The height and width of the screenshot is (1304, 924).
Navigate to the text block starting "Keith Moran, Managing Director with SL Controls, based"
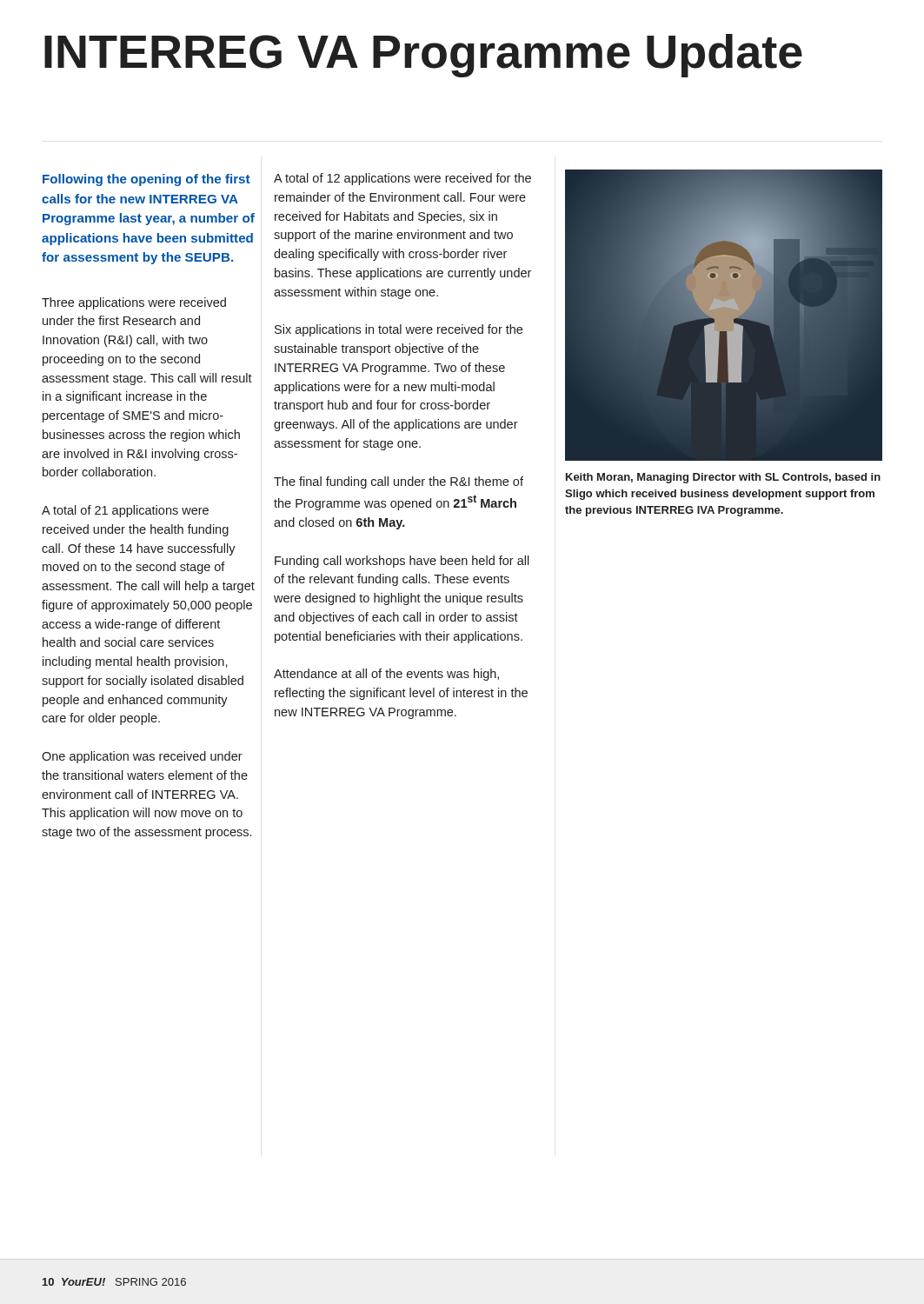(x=723, y=493)
